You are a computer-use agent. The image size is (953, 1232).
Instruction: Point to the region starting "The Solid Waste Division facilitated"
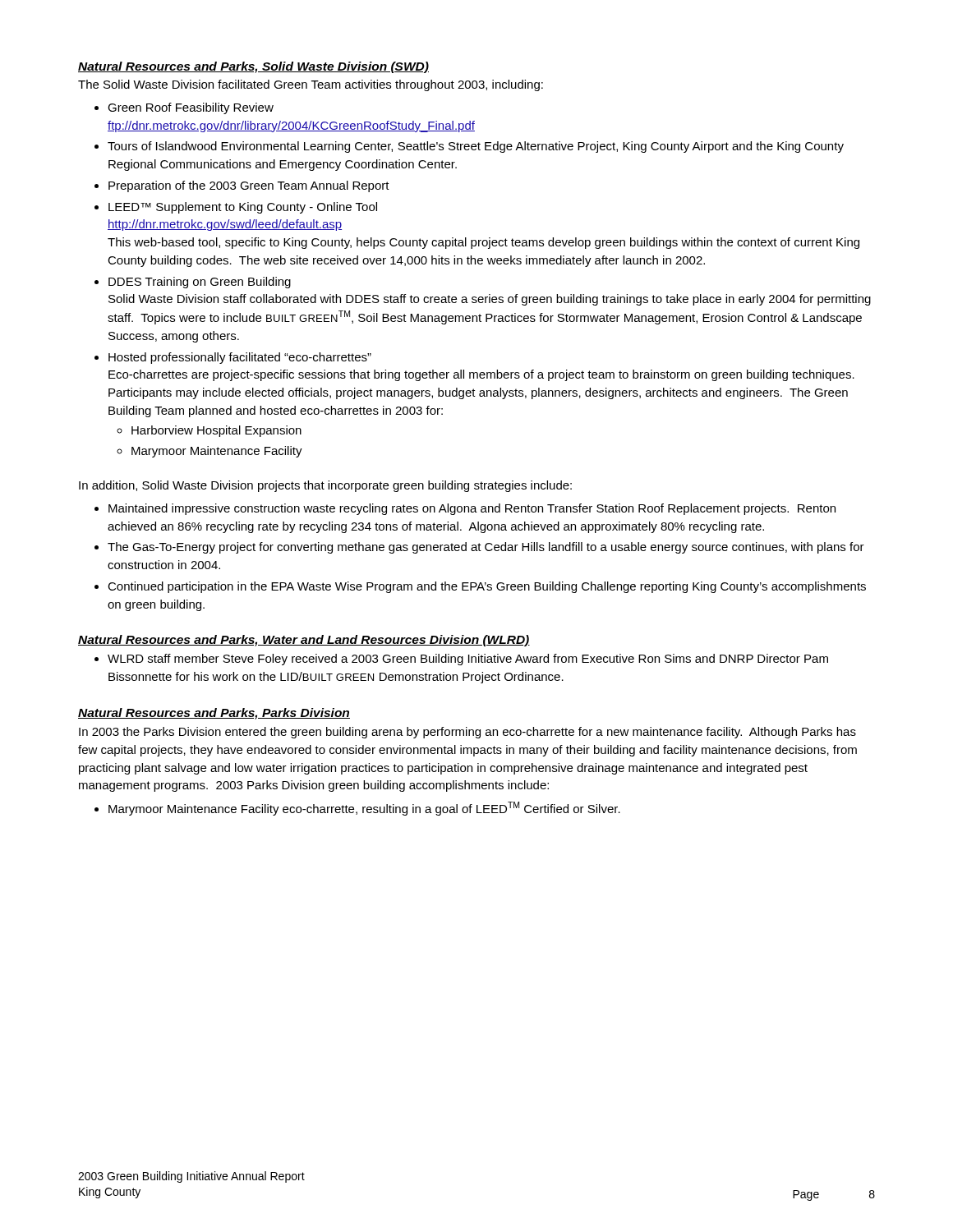click(311, 84)
